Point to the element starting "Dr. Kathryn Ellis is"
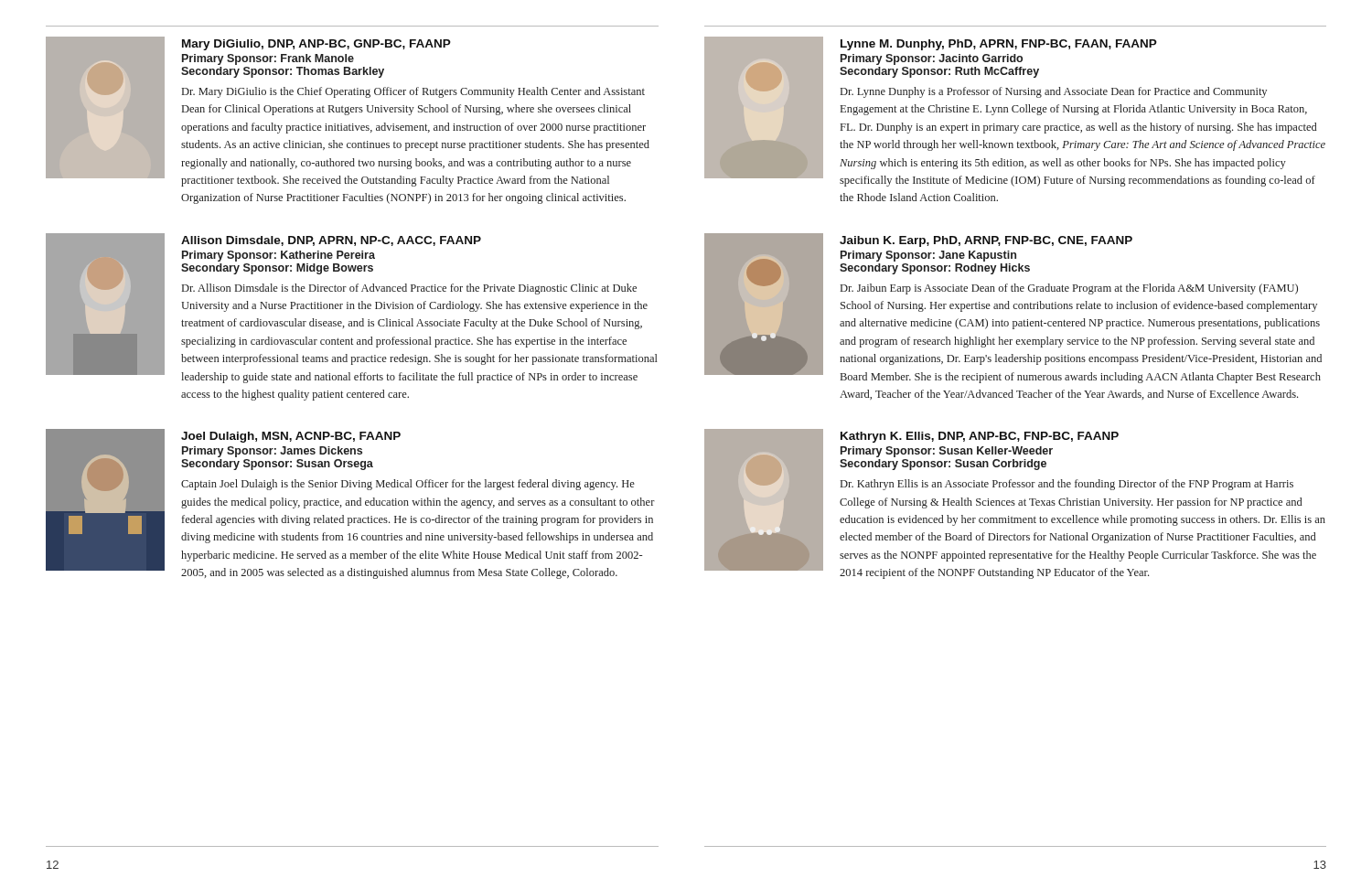Screen dimensions: 888x1372 point(1083,528)
